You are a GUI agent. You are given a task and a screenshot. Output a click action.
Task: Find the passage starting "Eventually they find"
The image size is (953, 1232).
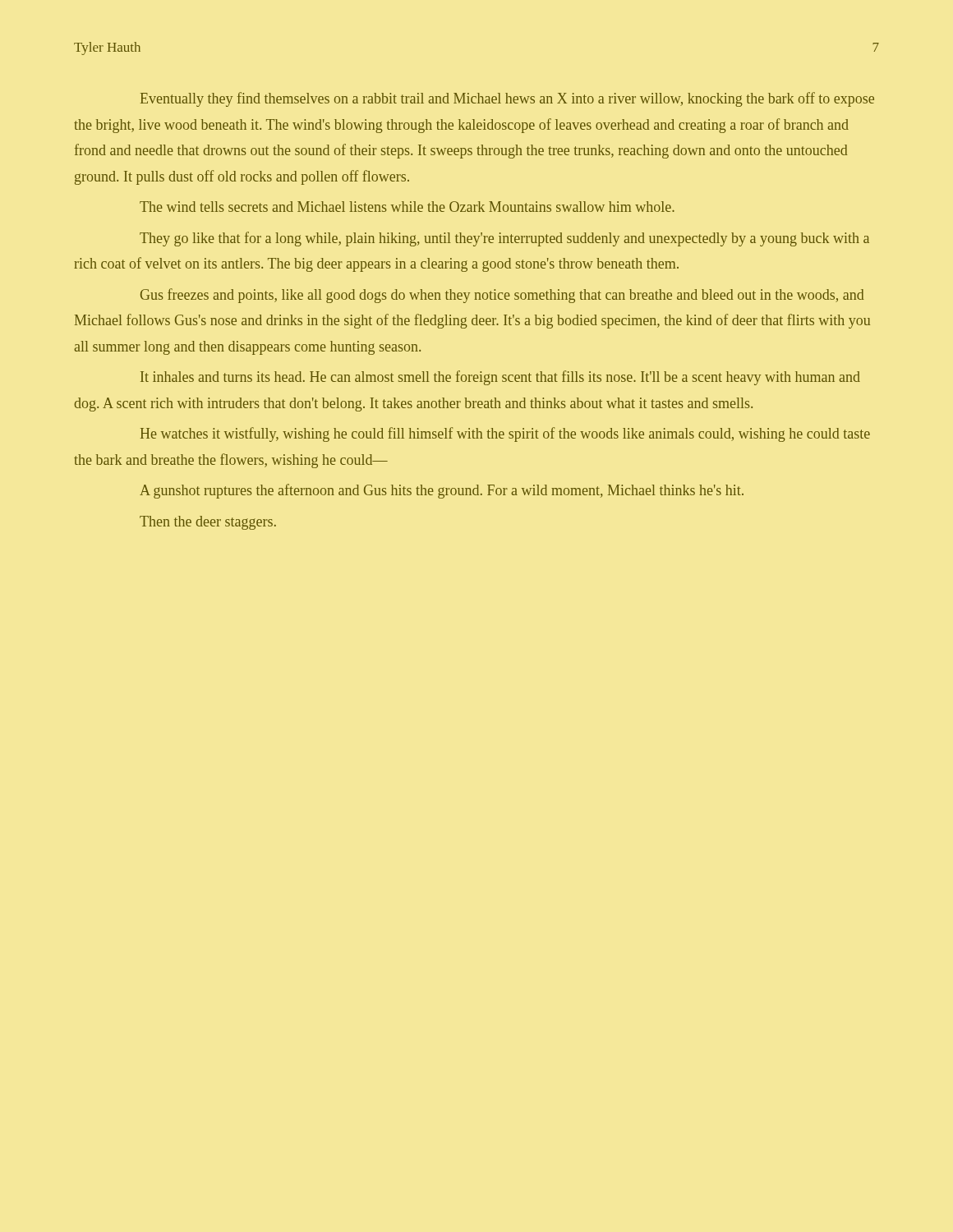[x=476, y=138]
